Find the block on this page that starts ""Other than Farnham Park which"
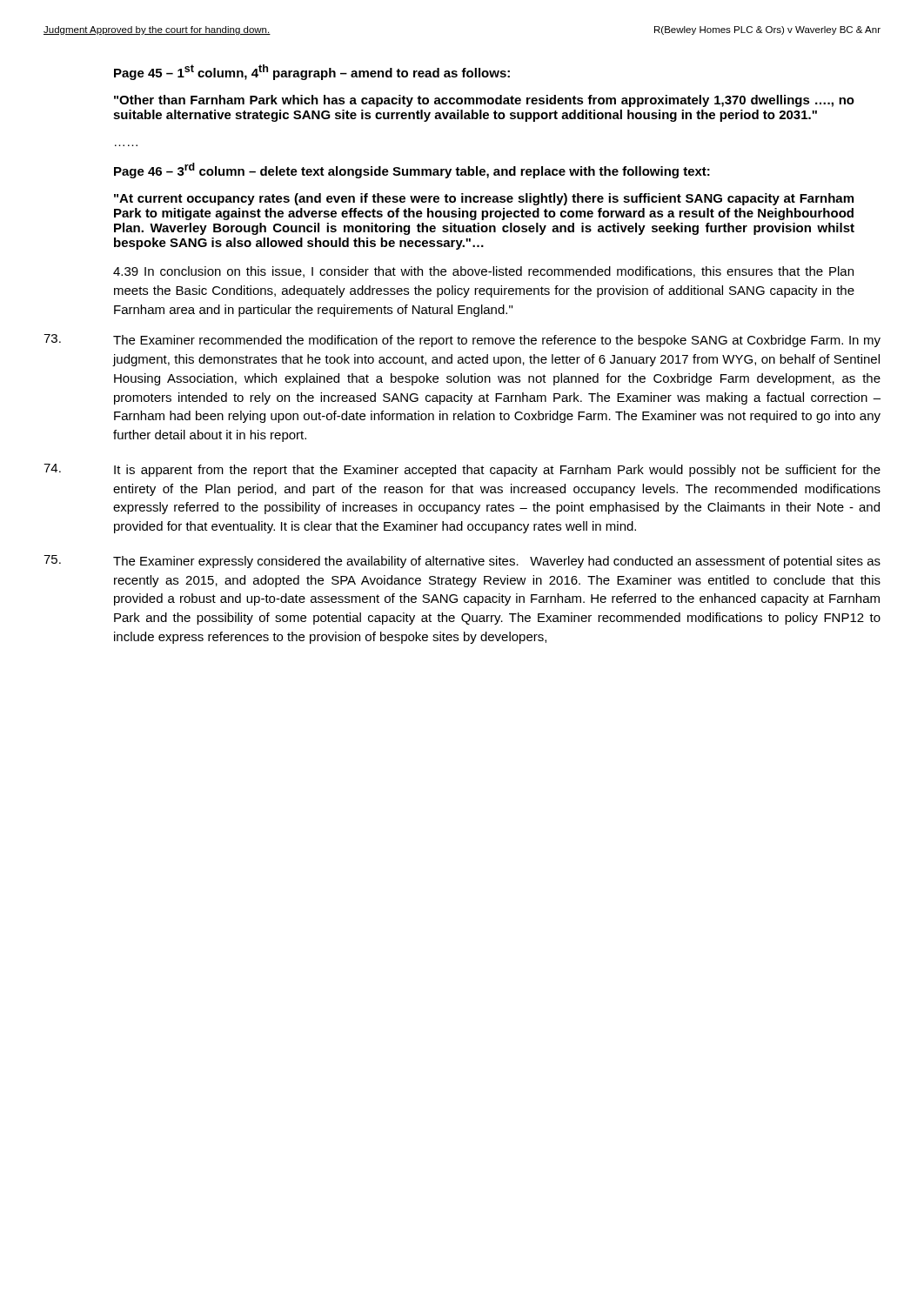924x1305 pixels. pyautogui.click(x=484, y=107)
